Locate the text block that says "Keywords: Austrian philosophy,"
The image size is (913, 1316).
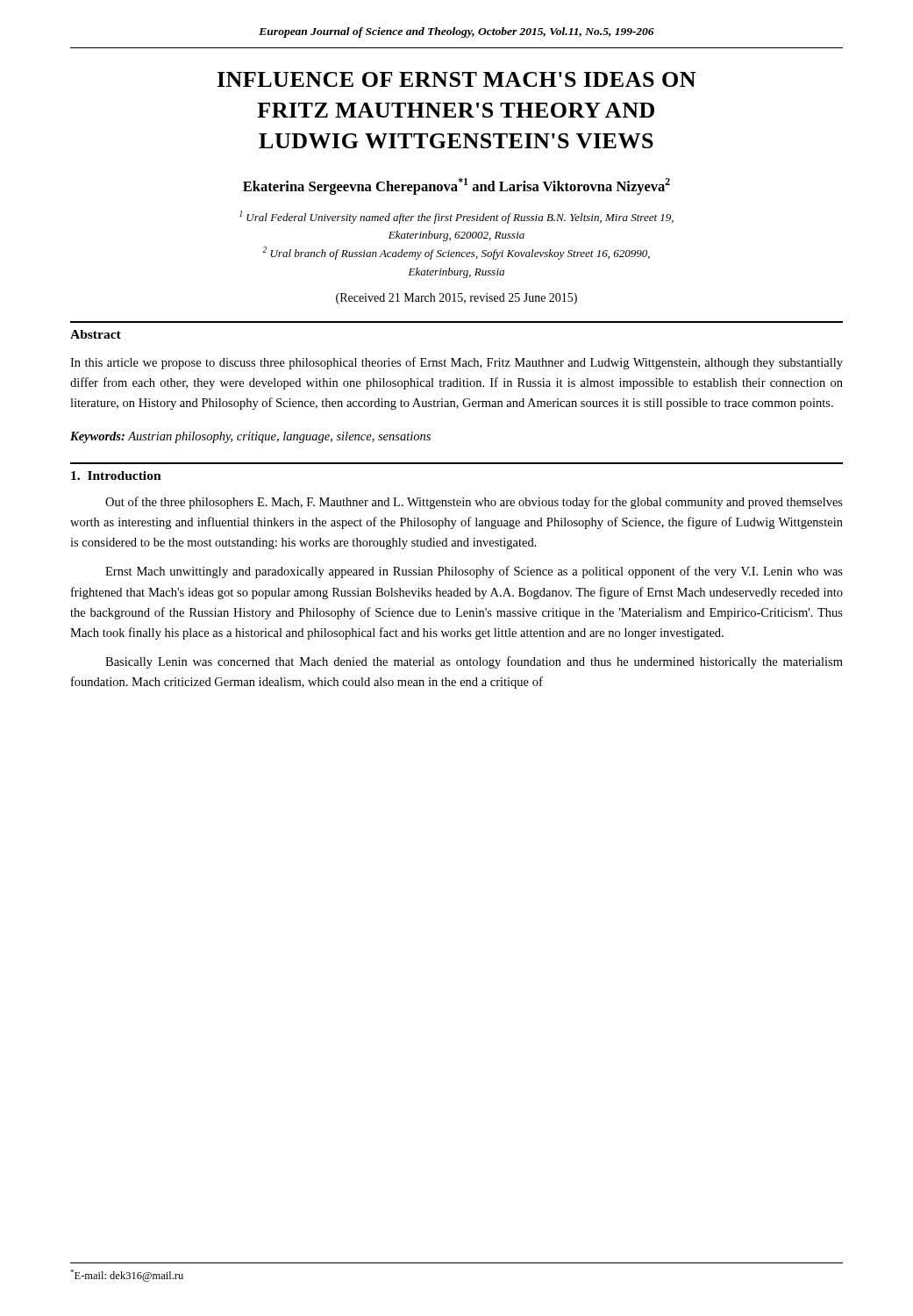(x=251, y=436)
